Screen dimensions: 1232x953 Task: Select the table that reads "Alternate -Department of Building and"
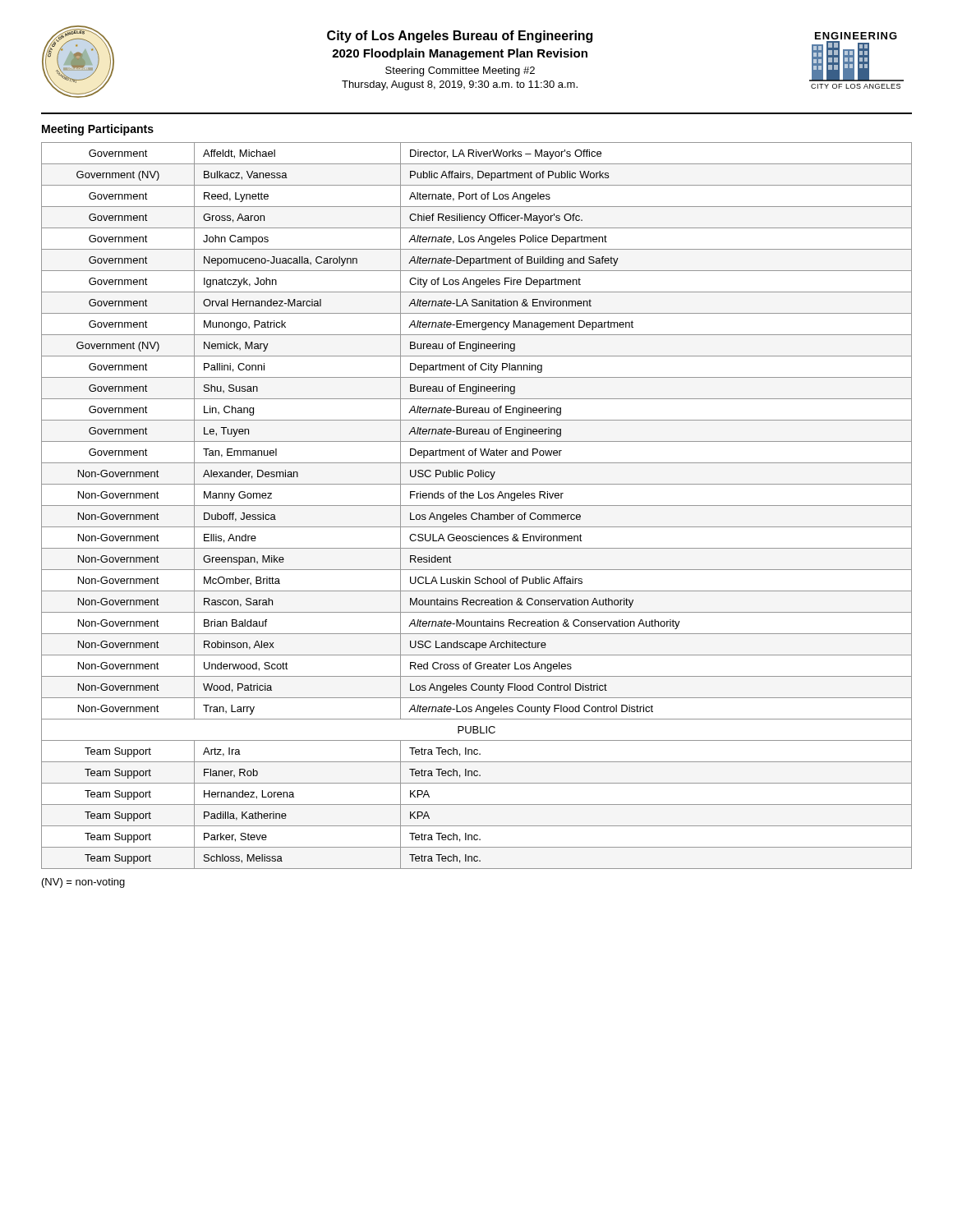[476, 505]
